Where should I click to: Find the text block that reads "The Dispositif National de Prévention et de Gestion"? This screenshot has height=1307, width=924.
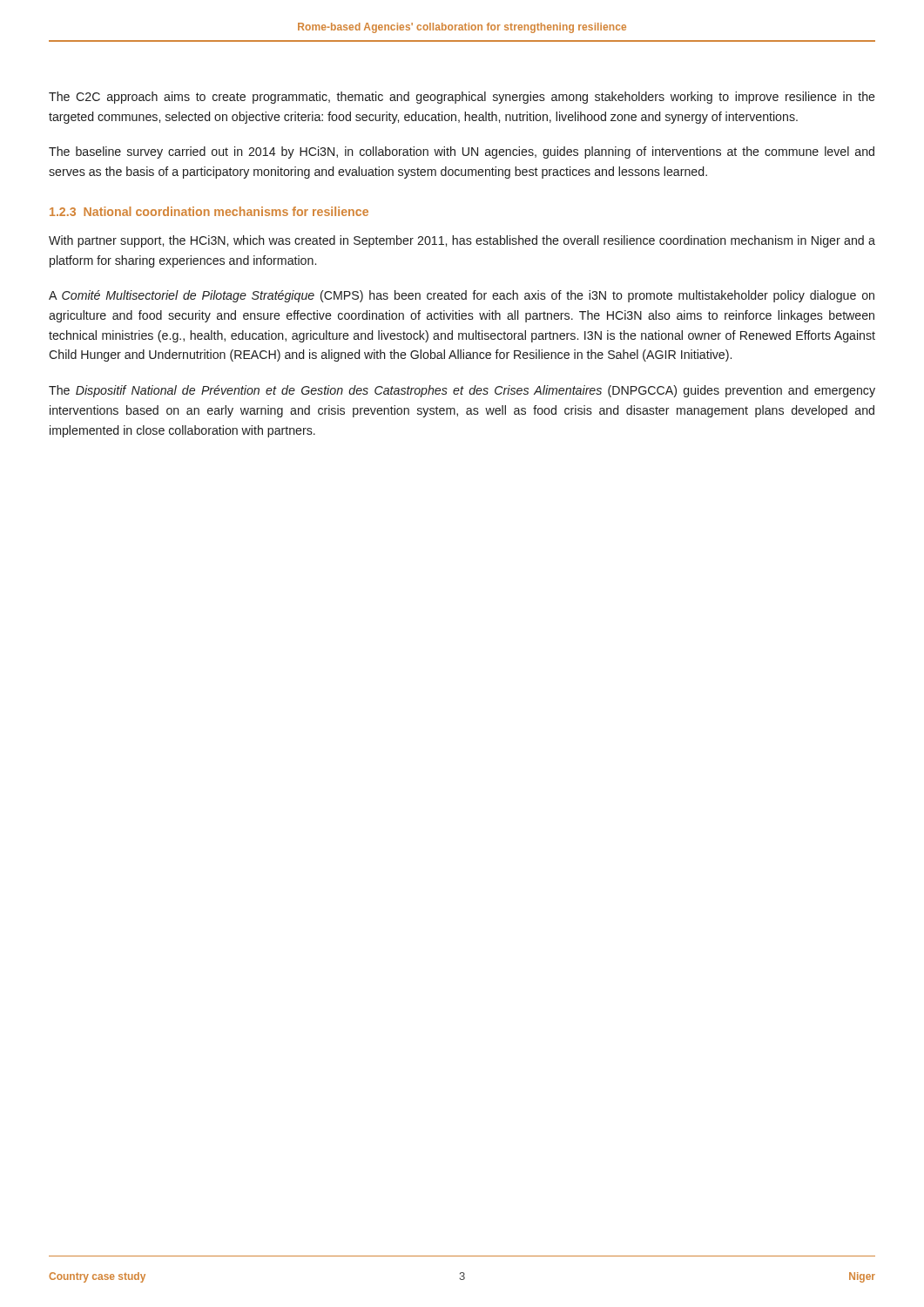click(462, 410)
